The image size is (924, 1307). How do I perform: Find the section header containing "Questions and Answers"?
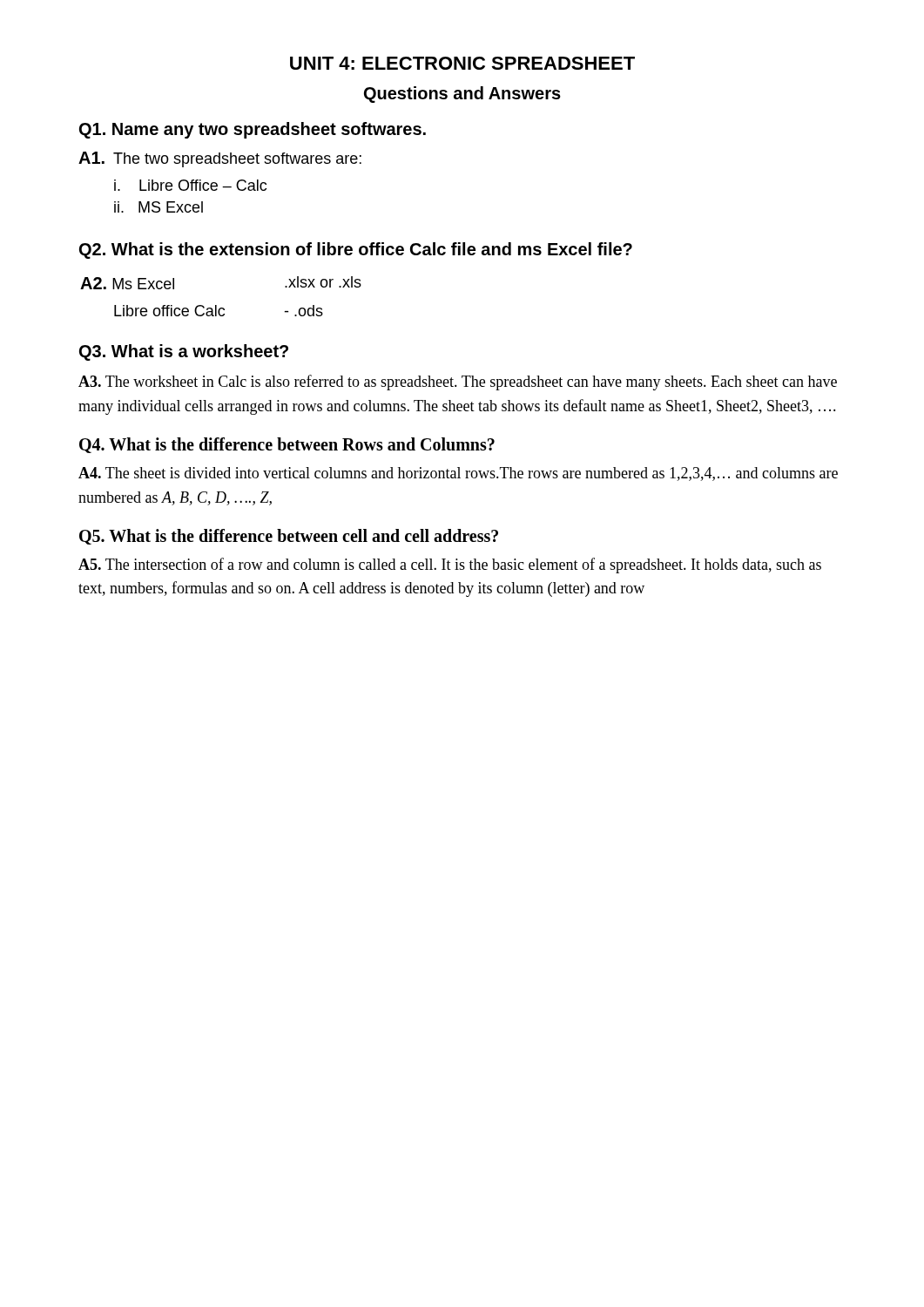(462, 94)
